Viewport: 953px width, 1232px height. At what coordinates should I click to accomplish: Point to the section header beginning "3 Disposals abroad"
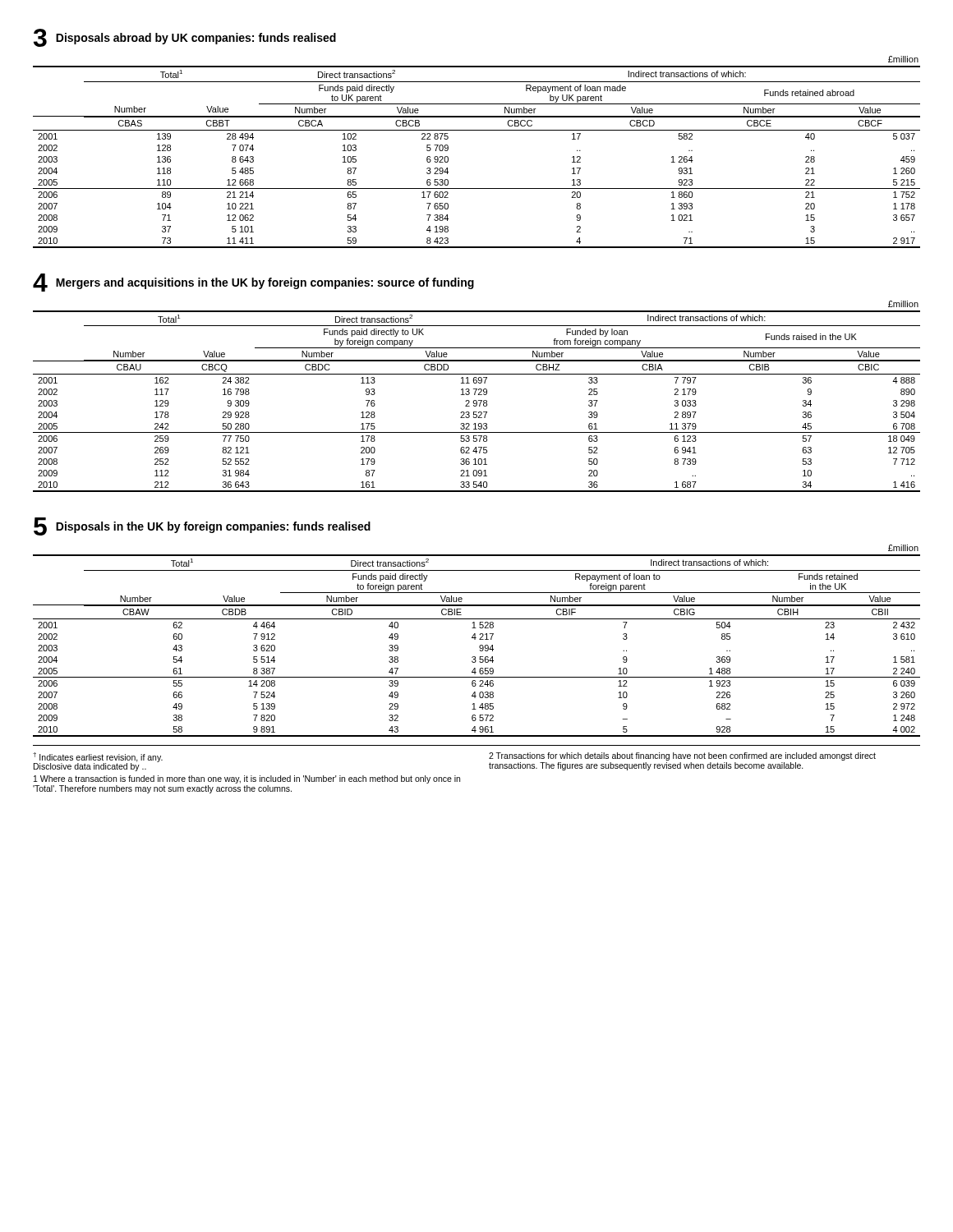click(x=185, y=38)
